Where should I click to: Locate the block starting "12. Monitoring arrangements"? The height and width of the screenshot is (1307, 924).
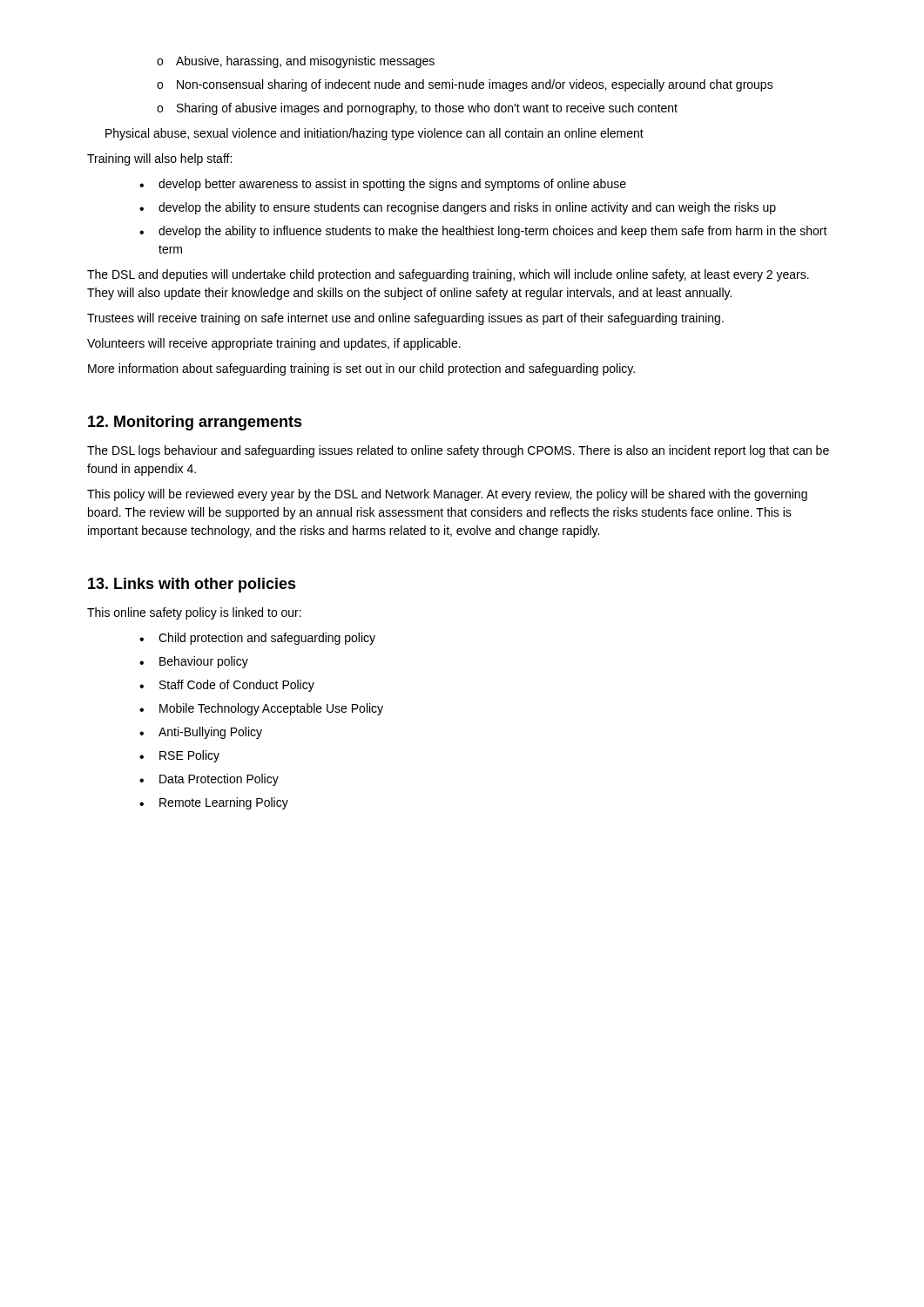[x=195, y=423]
